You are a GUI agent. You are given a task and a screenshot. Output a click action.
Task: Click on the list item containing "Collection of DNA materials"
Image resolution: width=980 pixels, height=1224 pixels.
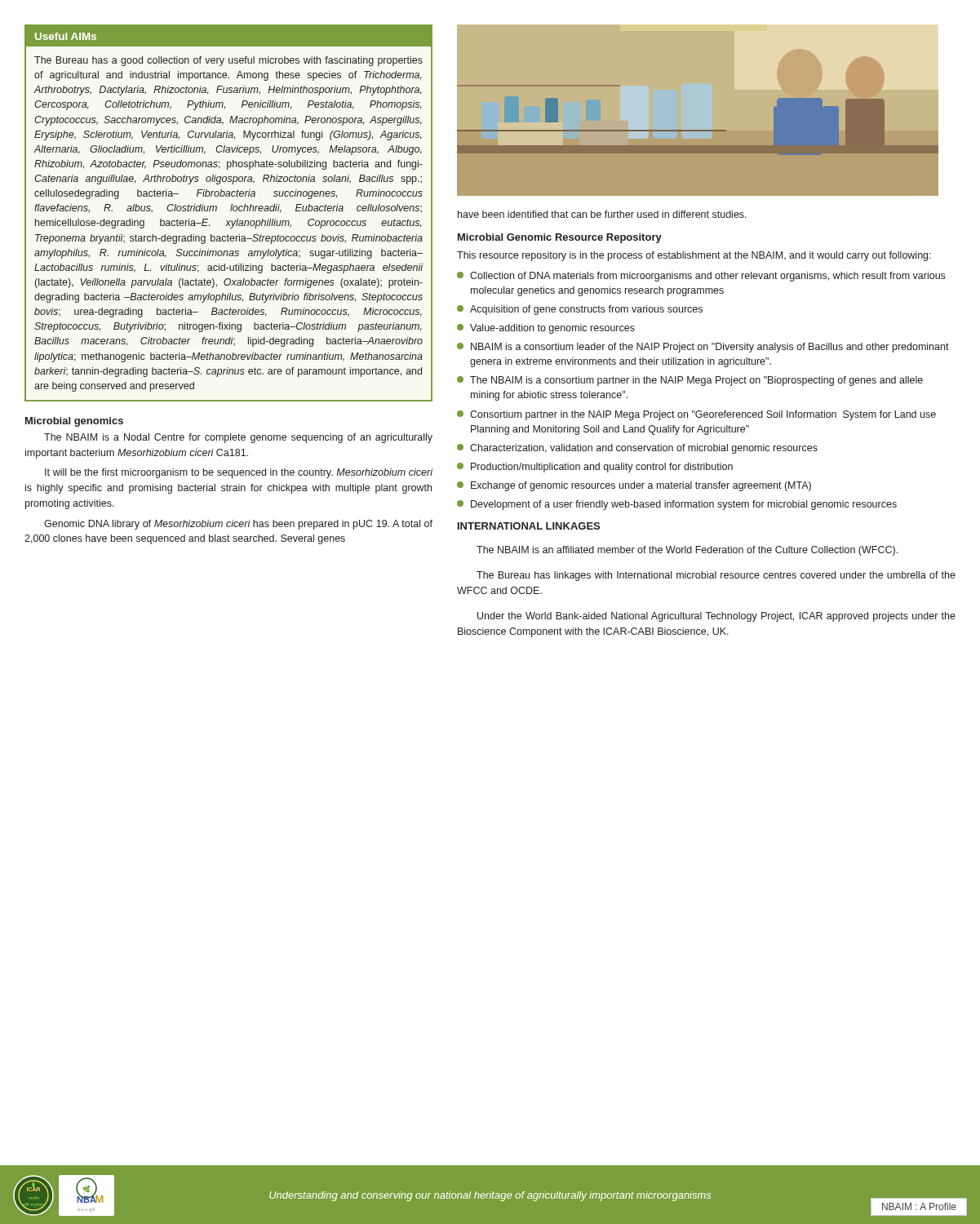pyautogui.click(x=706, y=283)
